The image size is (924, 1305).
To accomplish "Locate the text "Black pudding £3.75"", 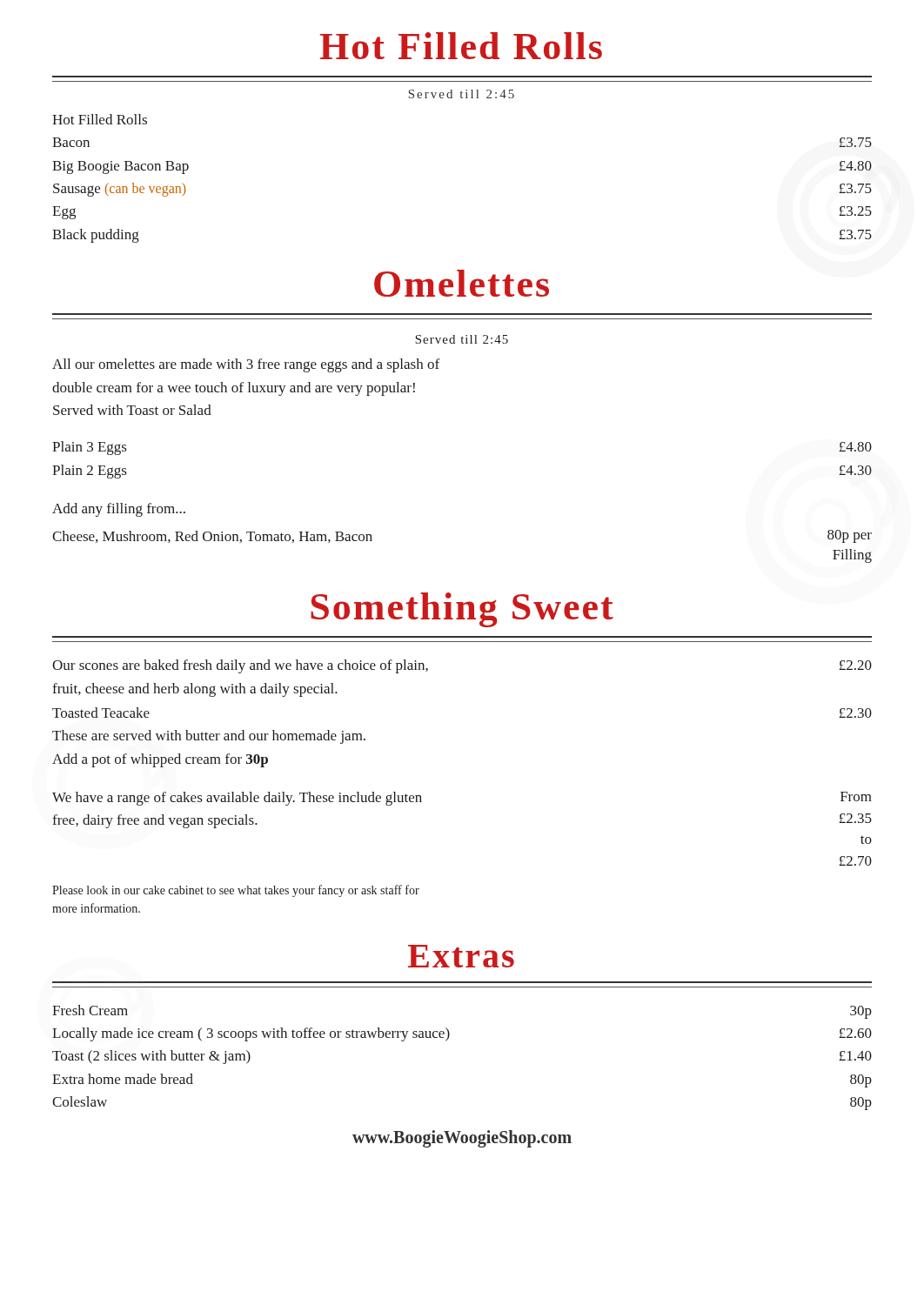I will [93, 235].
